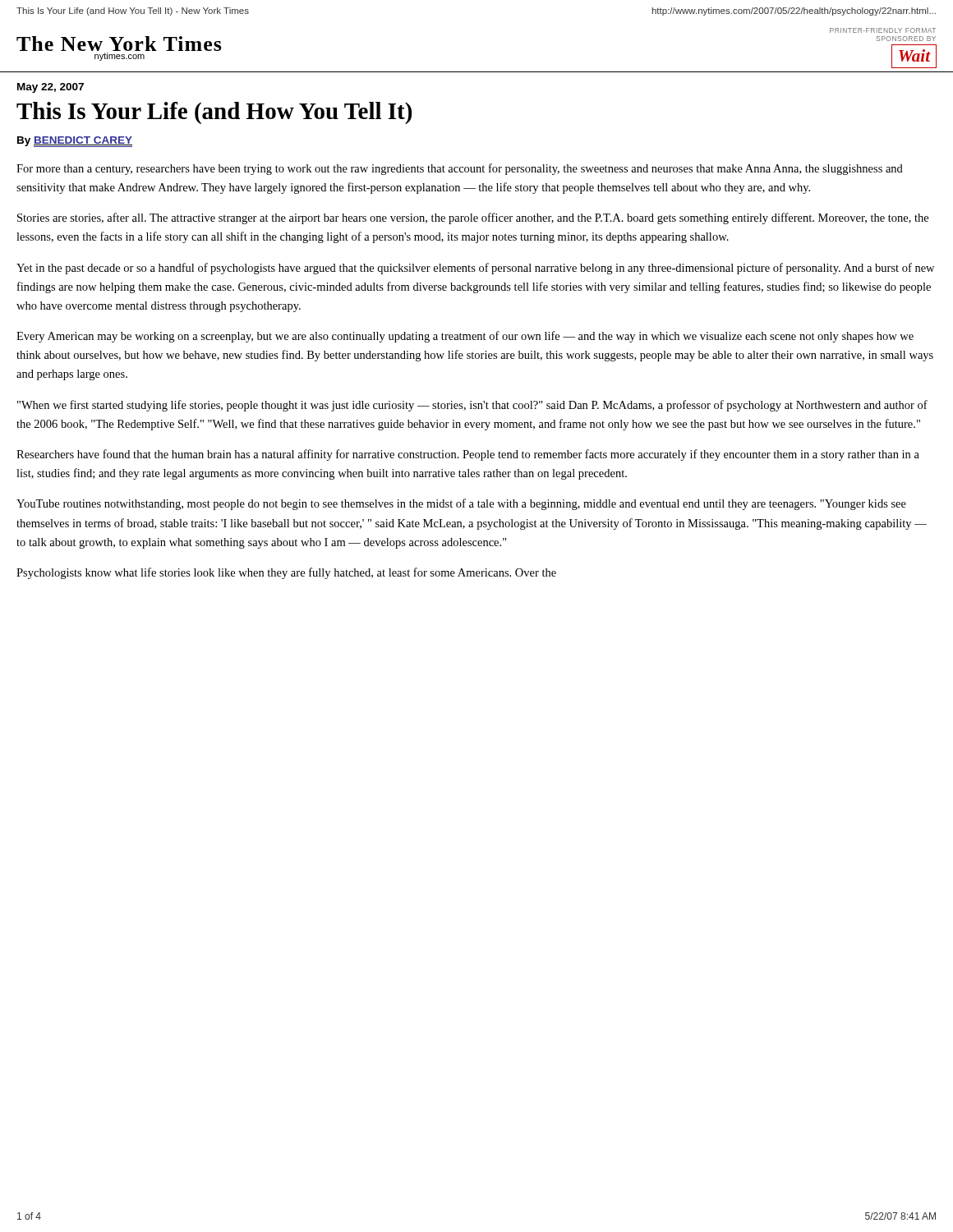Select the element starting "Yet in the past decade or so"
The image size is (953, 1232).
click(x=475, y=286)
